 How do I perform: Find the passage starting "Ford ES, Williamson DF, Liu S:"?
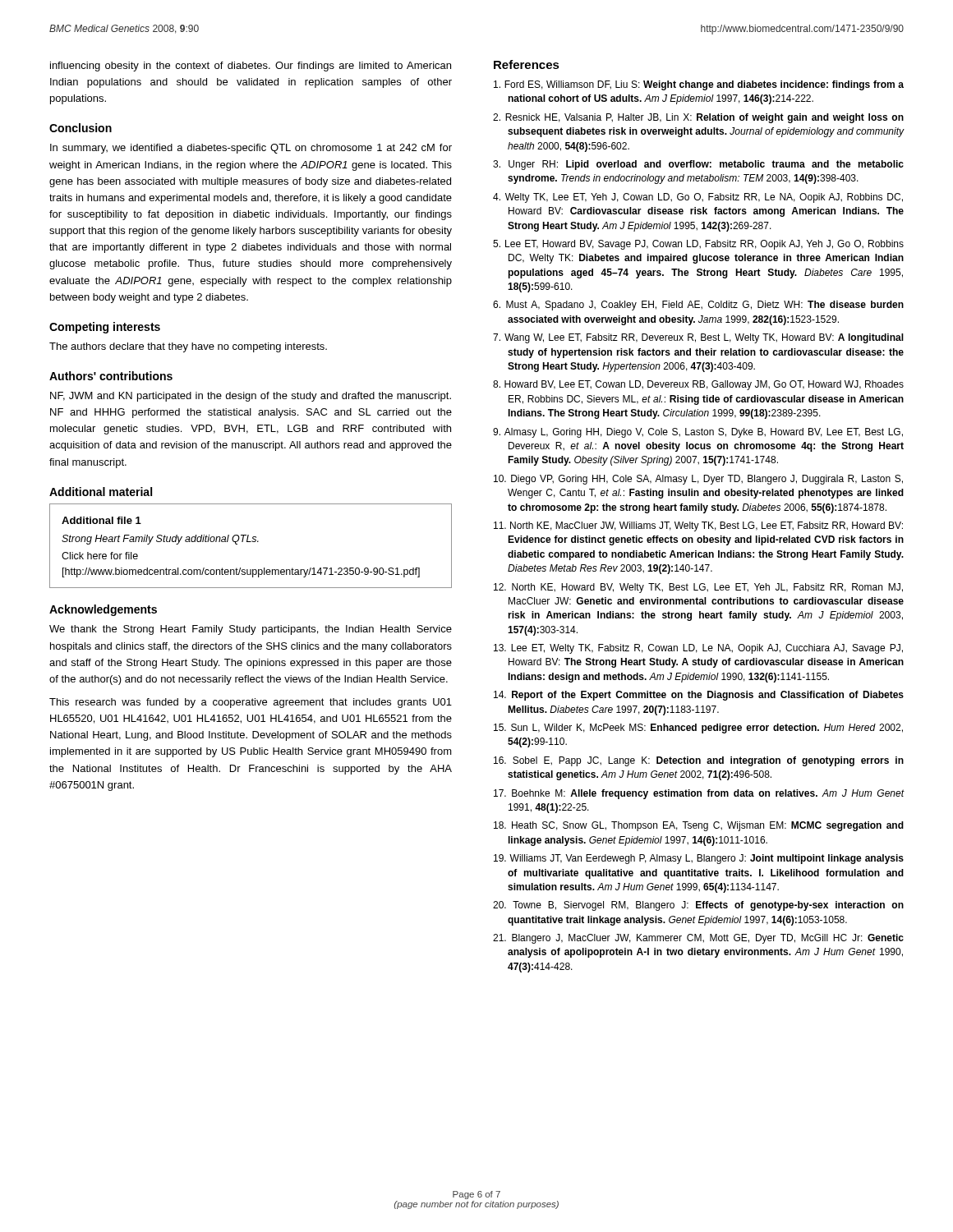coord(698,92)
